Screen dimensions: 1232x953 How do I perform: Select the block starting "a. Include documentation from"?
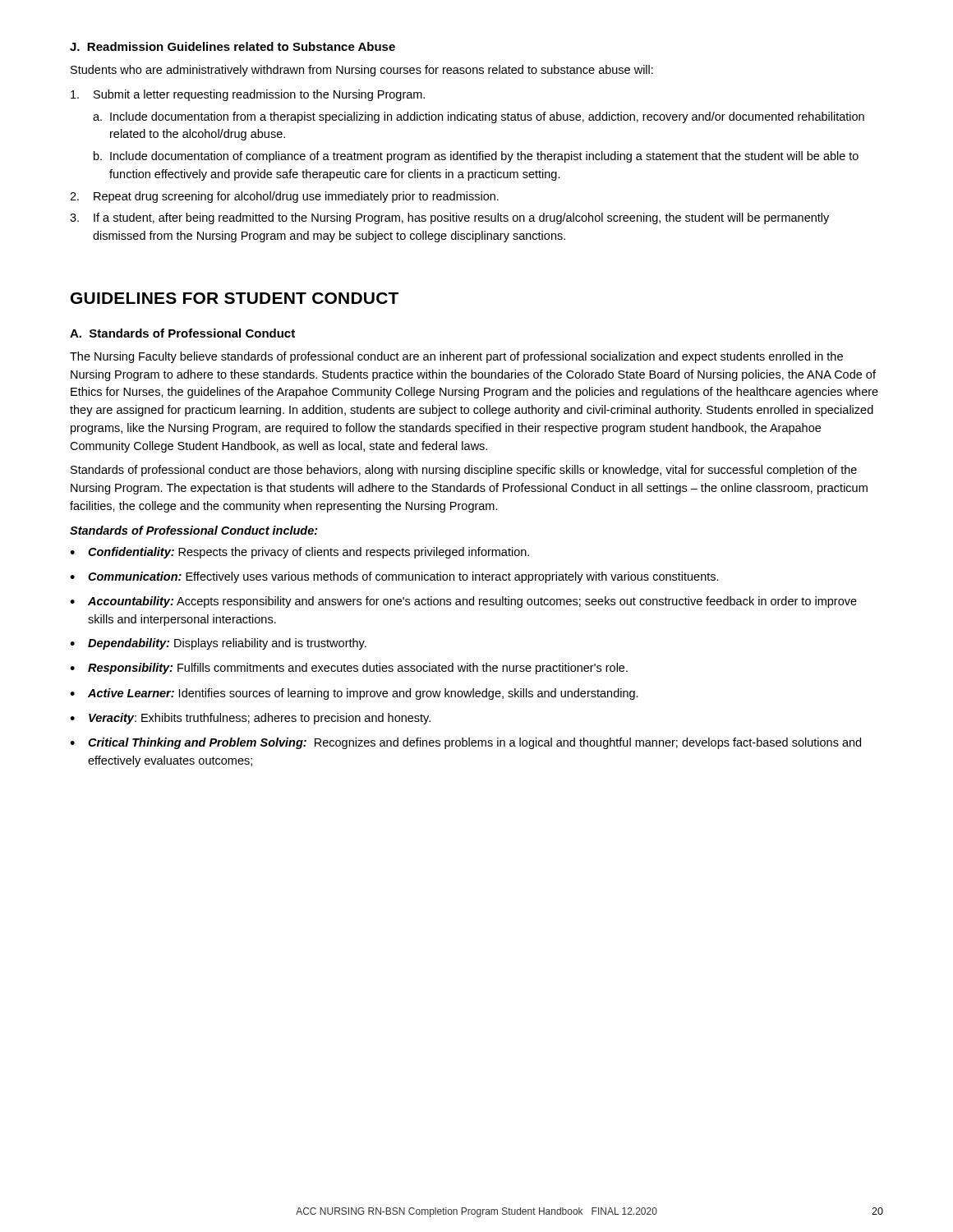click(488, 126)
